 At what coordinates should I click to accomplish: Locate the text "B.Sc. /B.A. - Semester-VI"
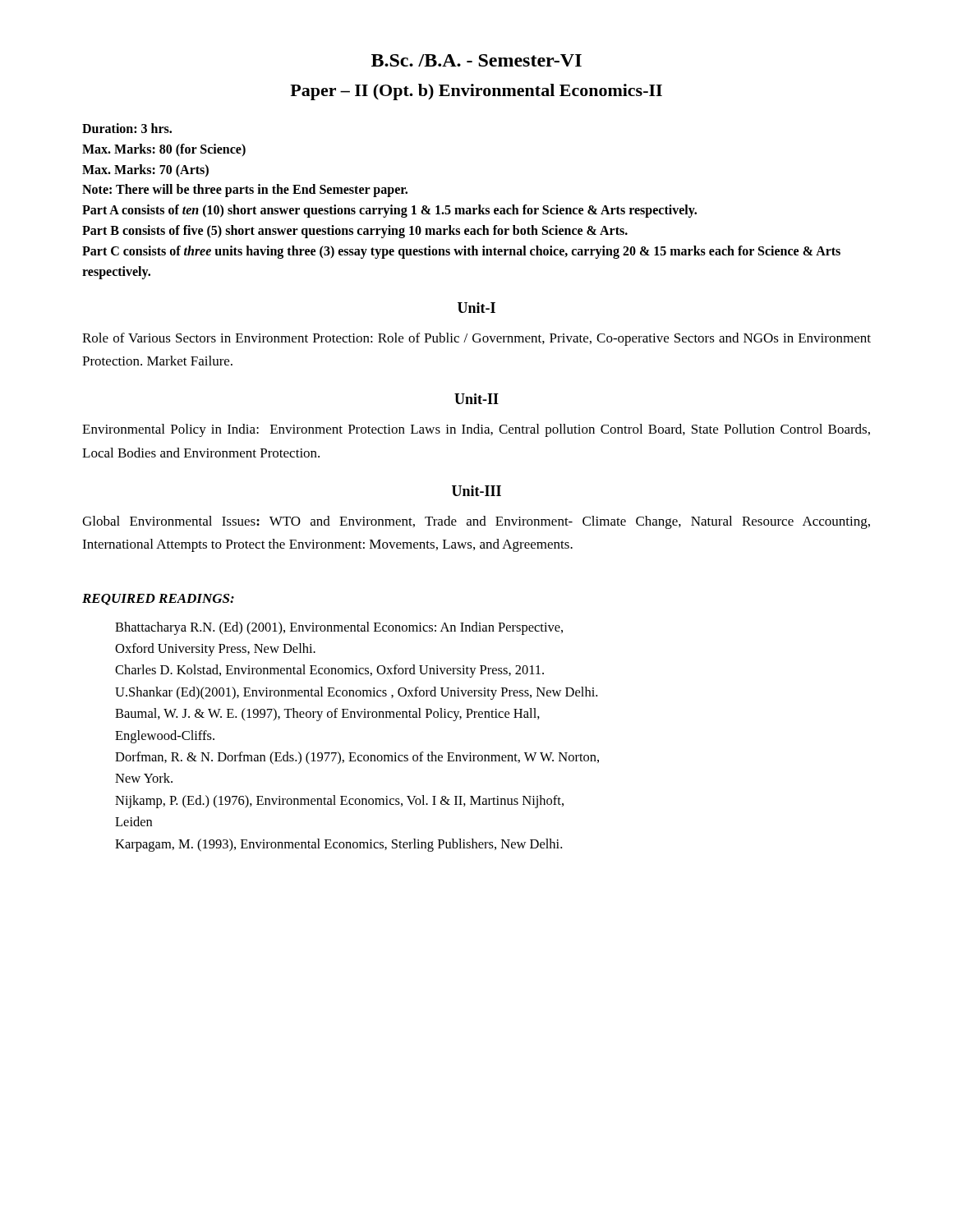(476, 60)
